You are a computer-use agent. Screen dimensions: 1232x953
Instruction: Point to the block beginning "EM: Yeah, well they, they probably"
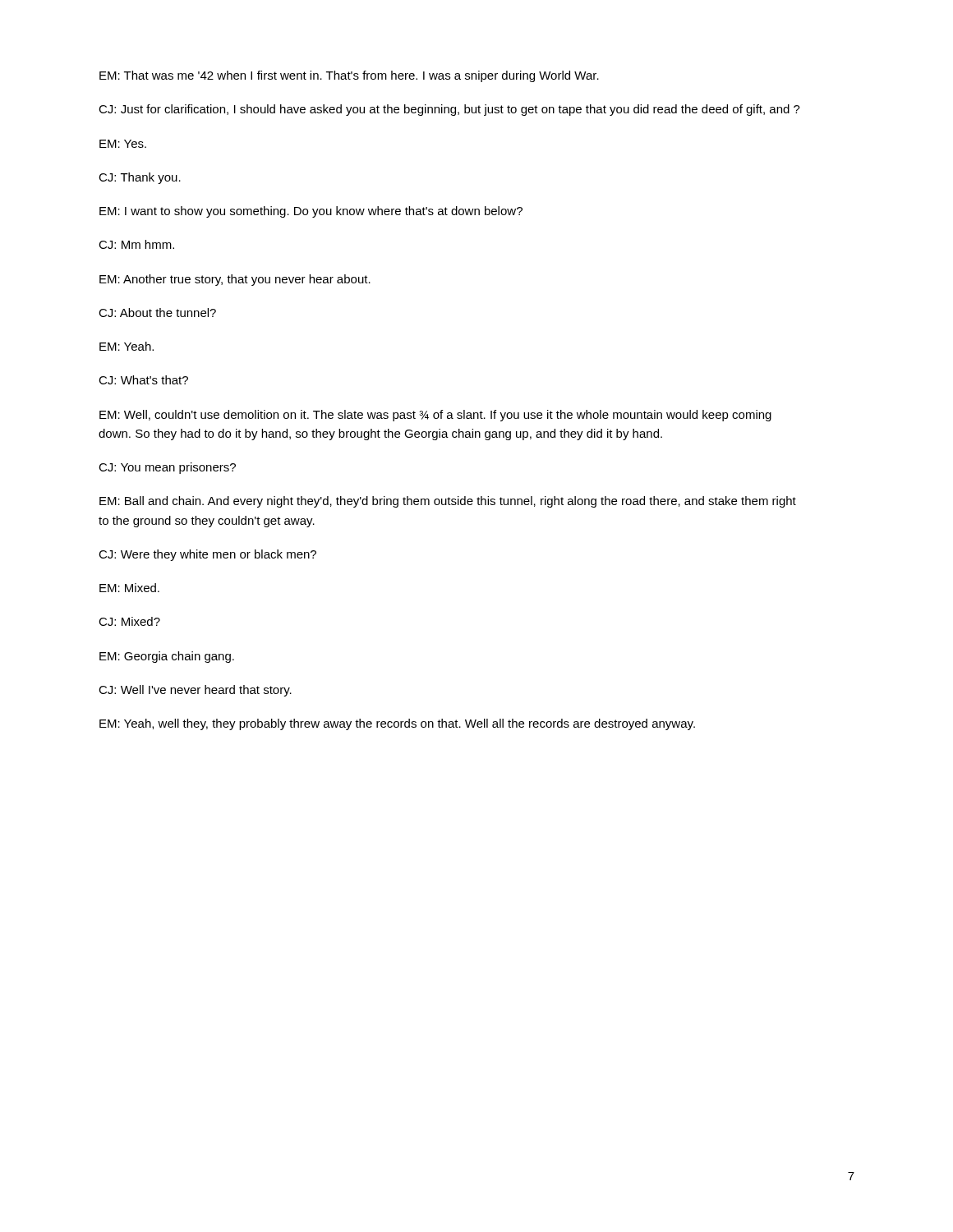(x=397, y=723)
